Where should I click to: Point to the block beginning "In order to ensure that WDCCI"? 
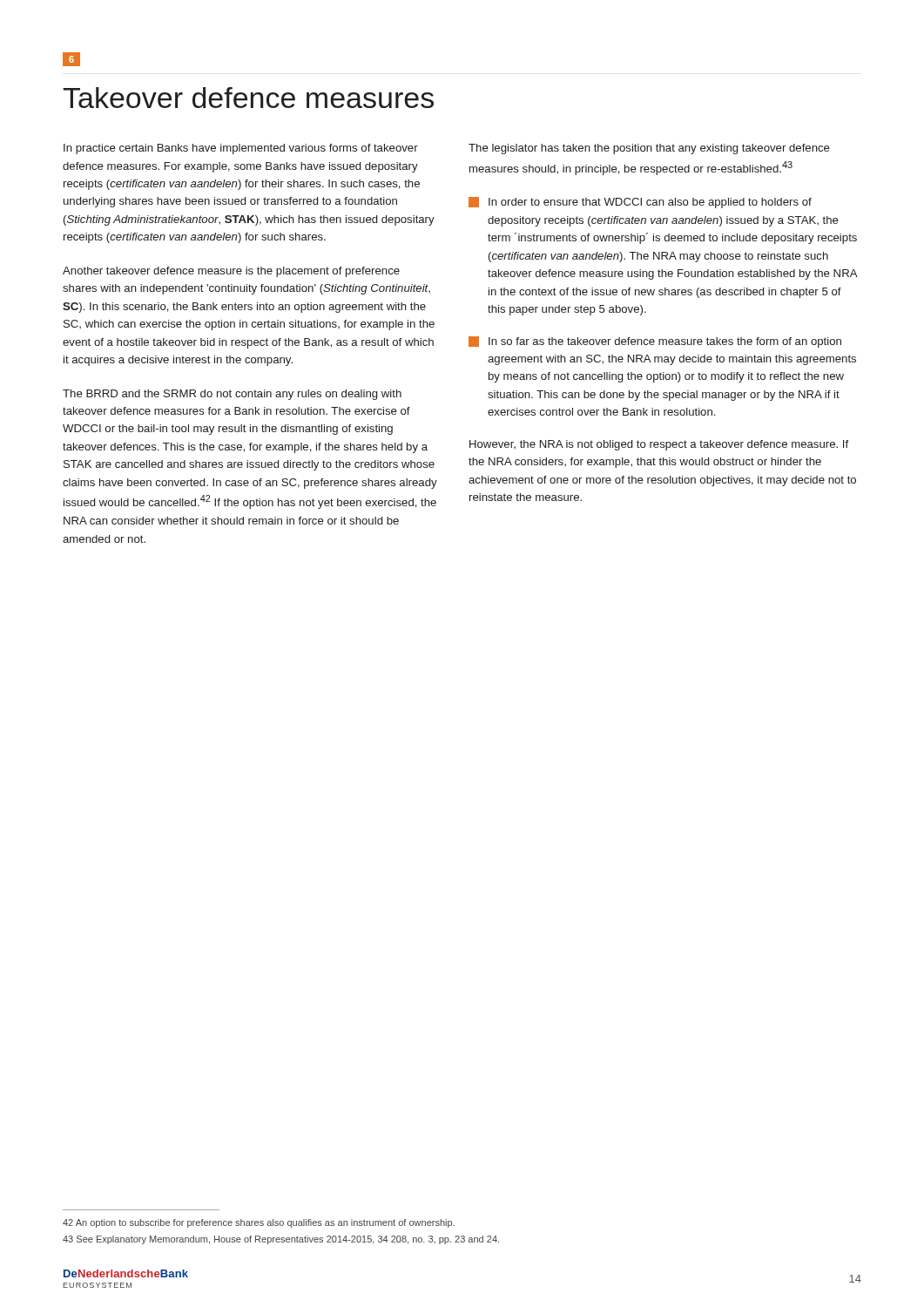point(665,256)
